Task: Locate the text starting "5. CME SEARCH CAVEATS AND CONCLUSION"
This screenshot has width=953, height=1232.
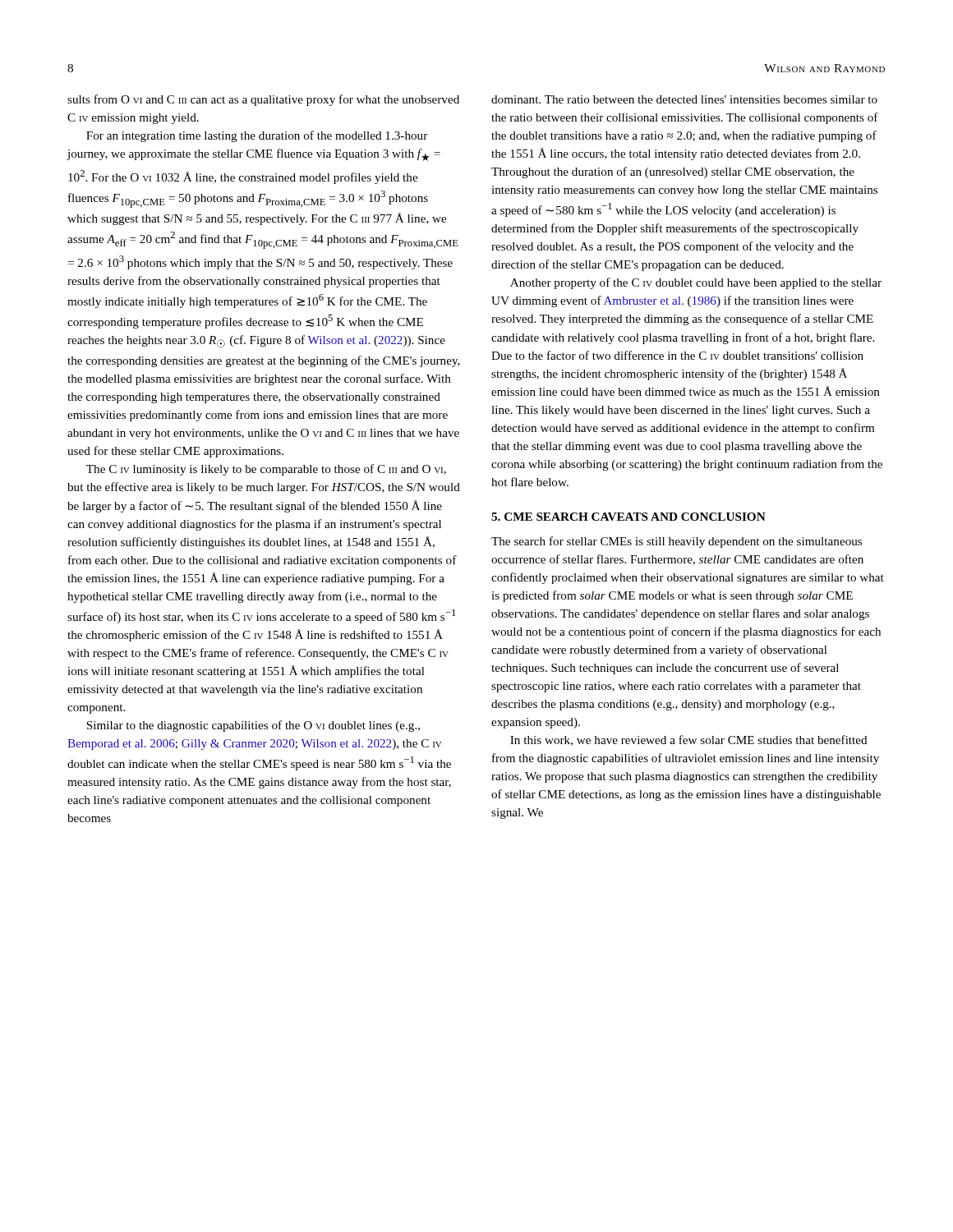Action: pos(628,516)
